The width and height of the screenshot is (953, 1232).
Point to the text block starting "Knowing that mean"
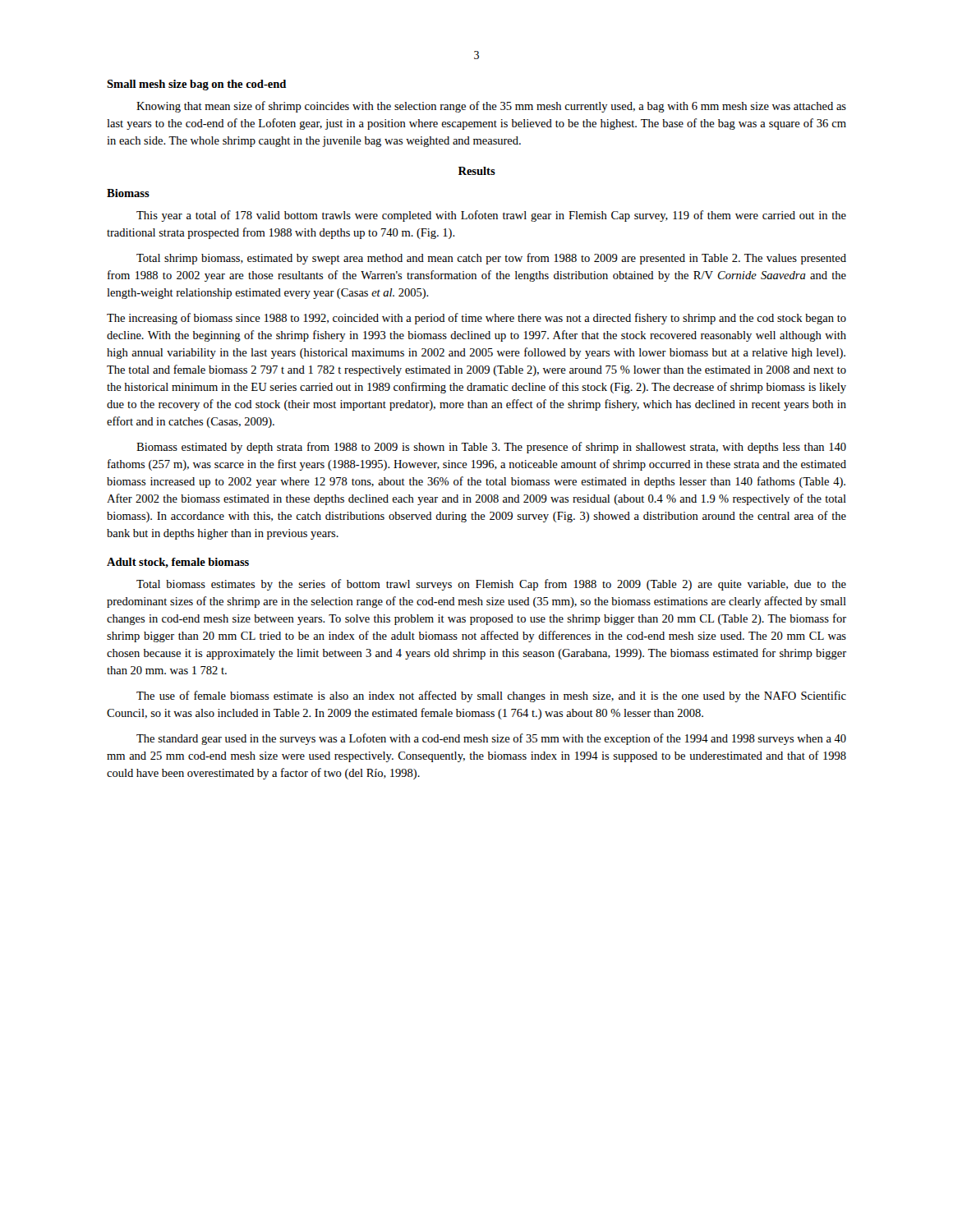pos(476,123)
